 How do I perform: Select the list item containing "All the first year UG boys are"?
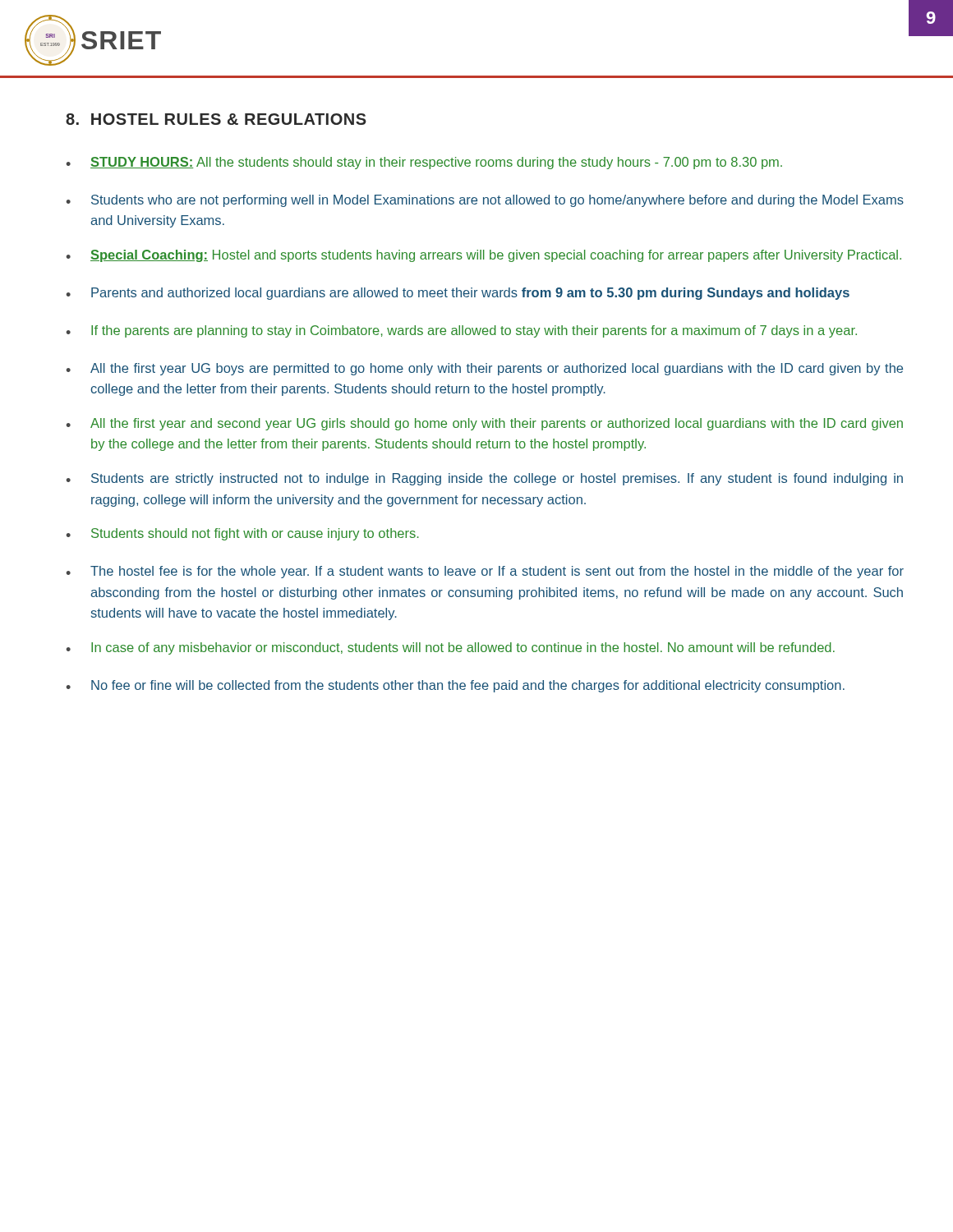tap(485, 379)
